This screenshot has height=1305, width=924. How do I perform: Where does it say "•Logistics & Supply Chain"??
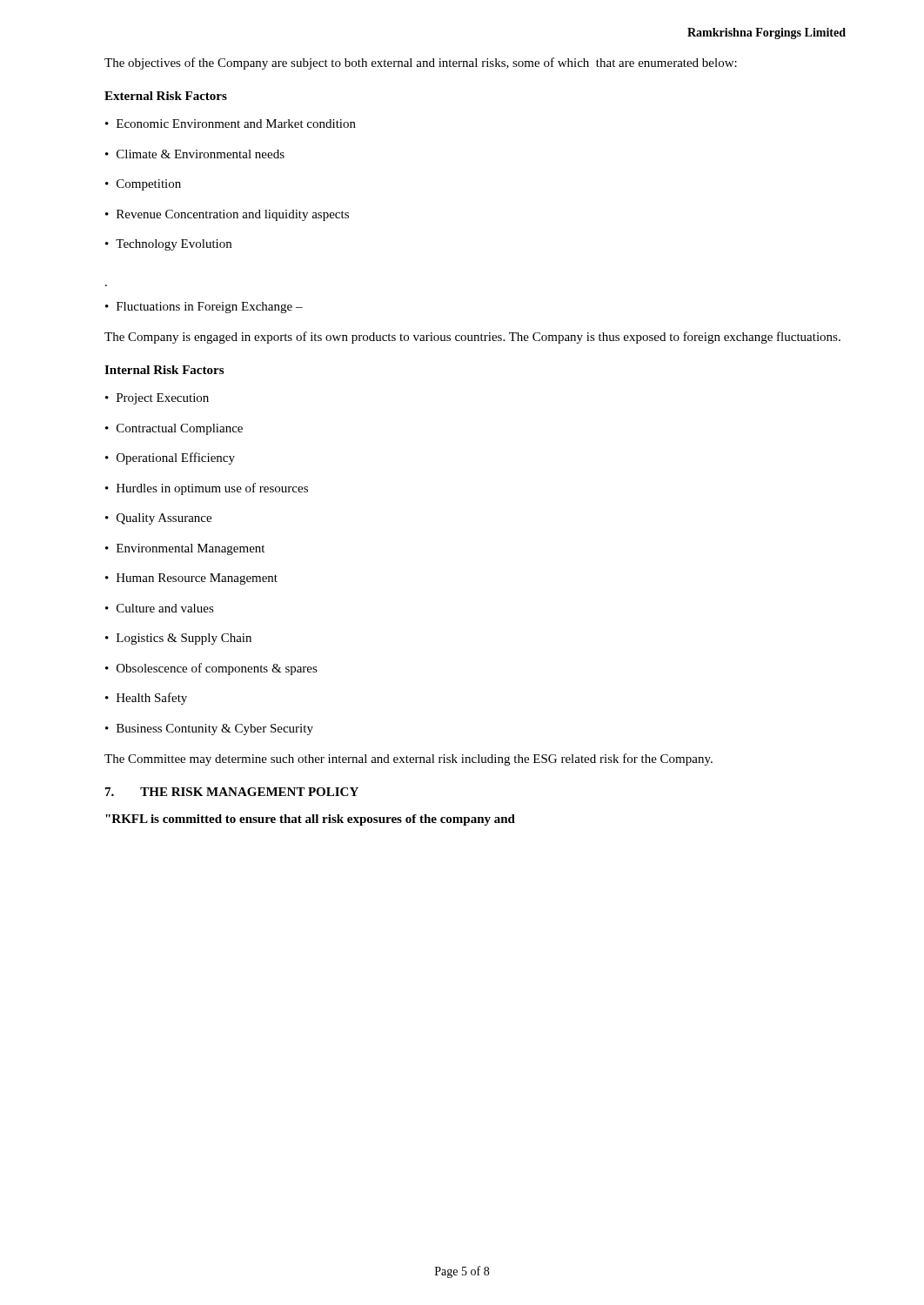pyautogui.click(x=178, y=638)
